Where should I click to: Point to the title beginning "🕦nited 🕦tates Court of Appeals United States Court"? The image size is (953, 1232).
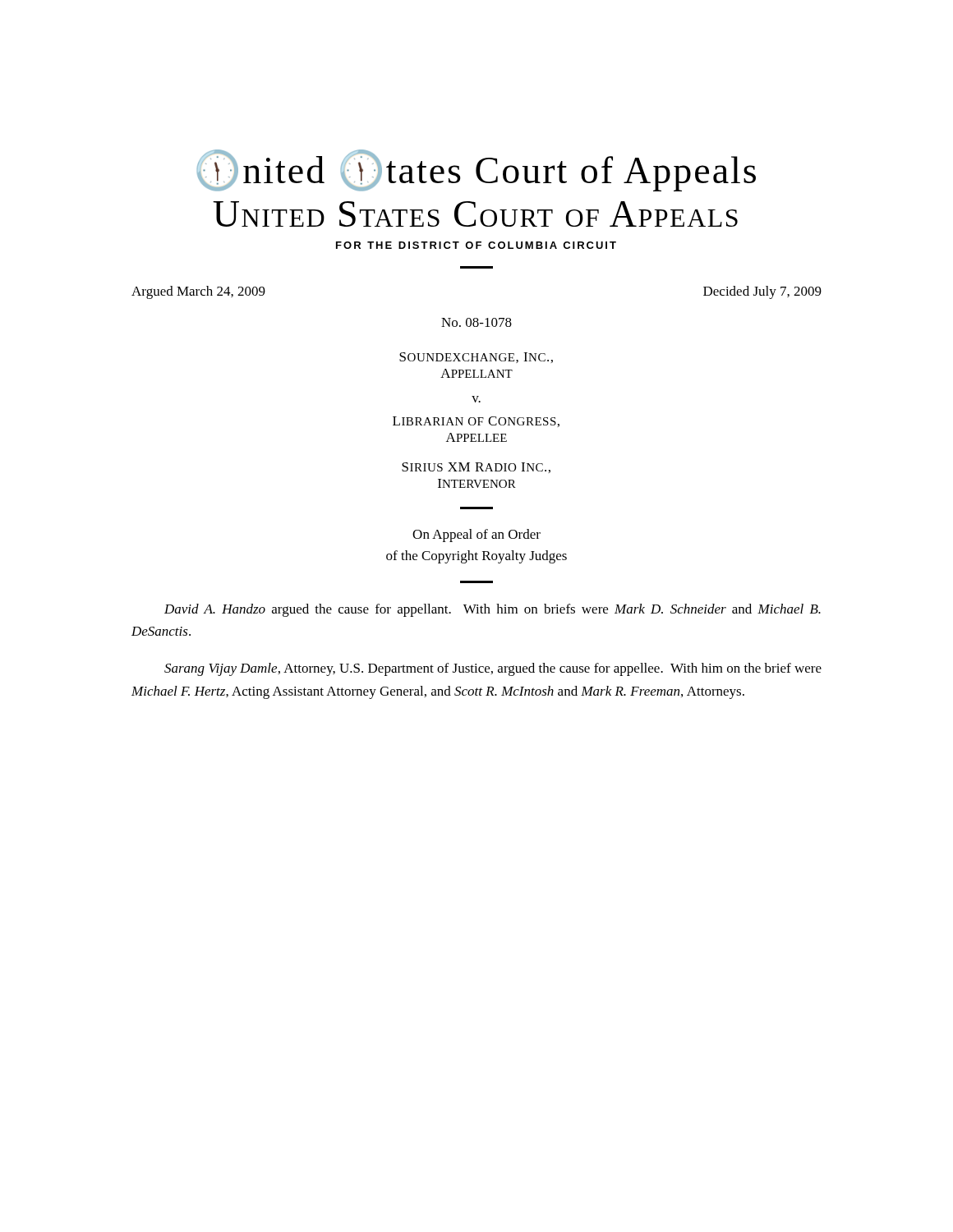pos(476,200)
